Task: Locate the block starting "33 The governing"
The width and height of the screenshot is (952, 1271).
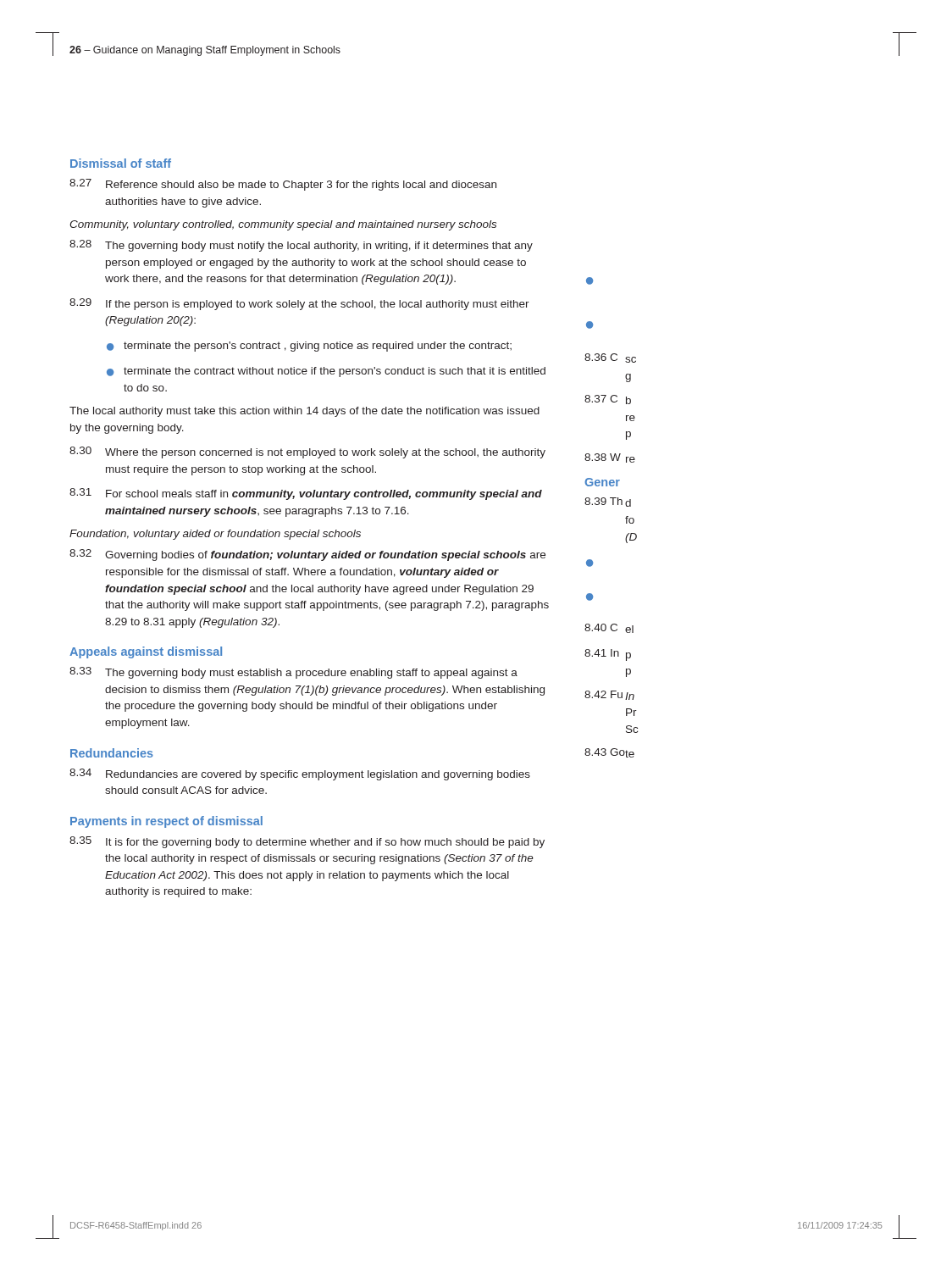Action: [x=310, y=698]
